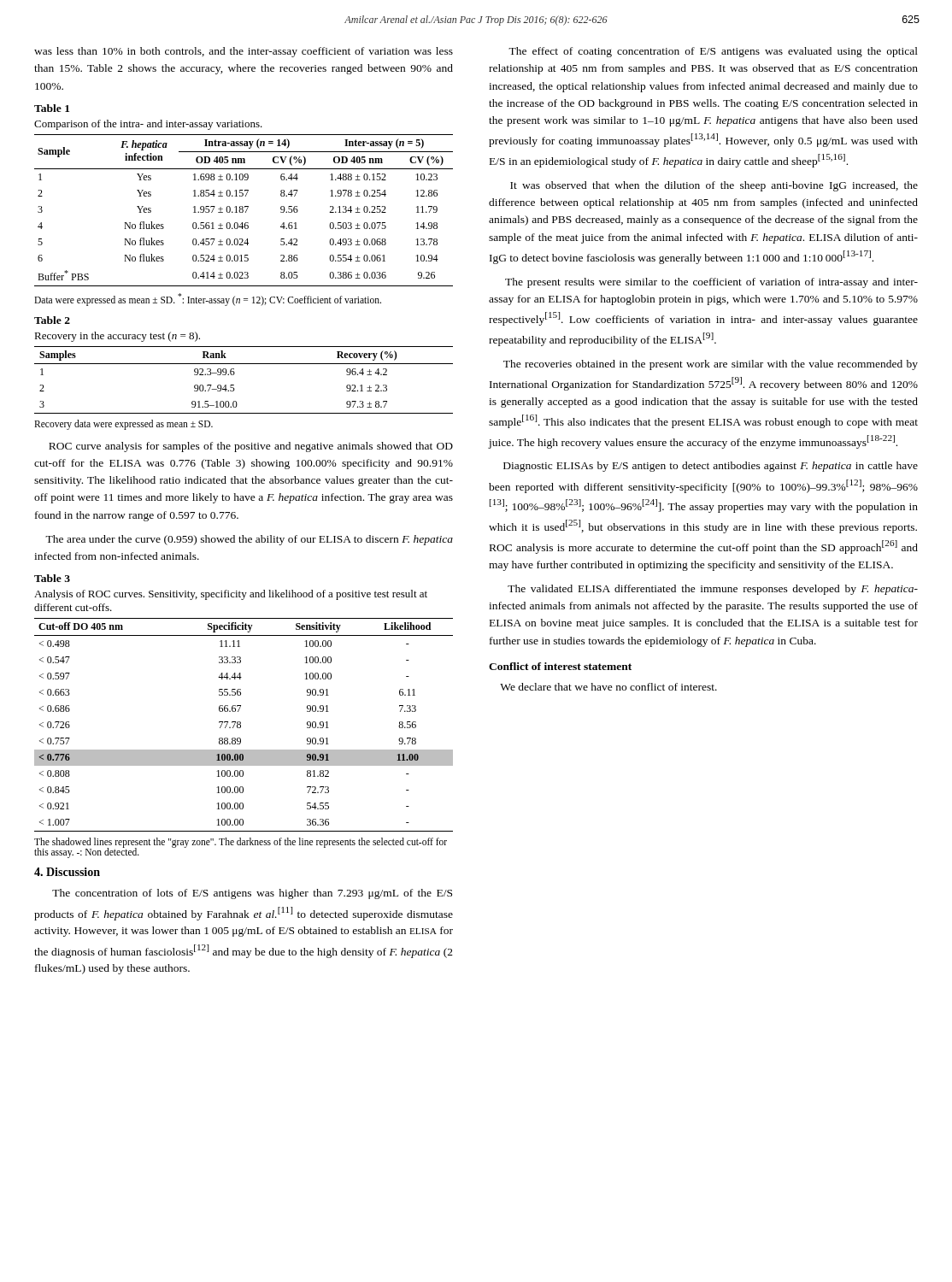Click where it says "Table 1"
Viewport: 952px width, 1282px height.
point(52,108)
